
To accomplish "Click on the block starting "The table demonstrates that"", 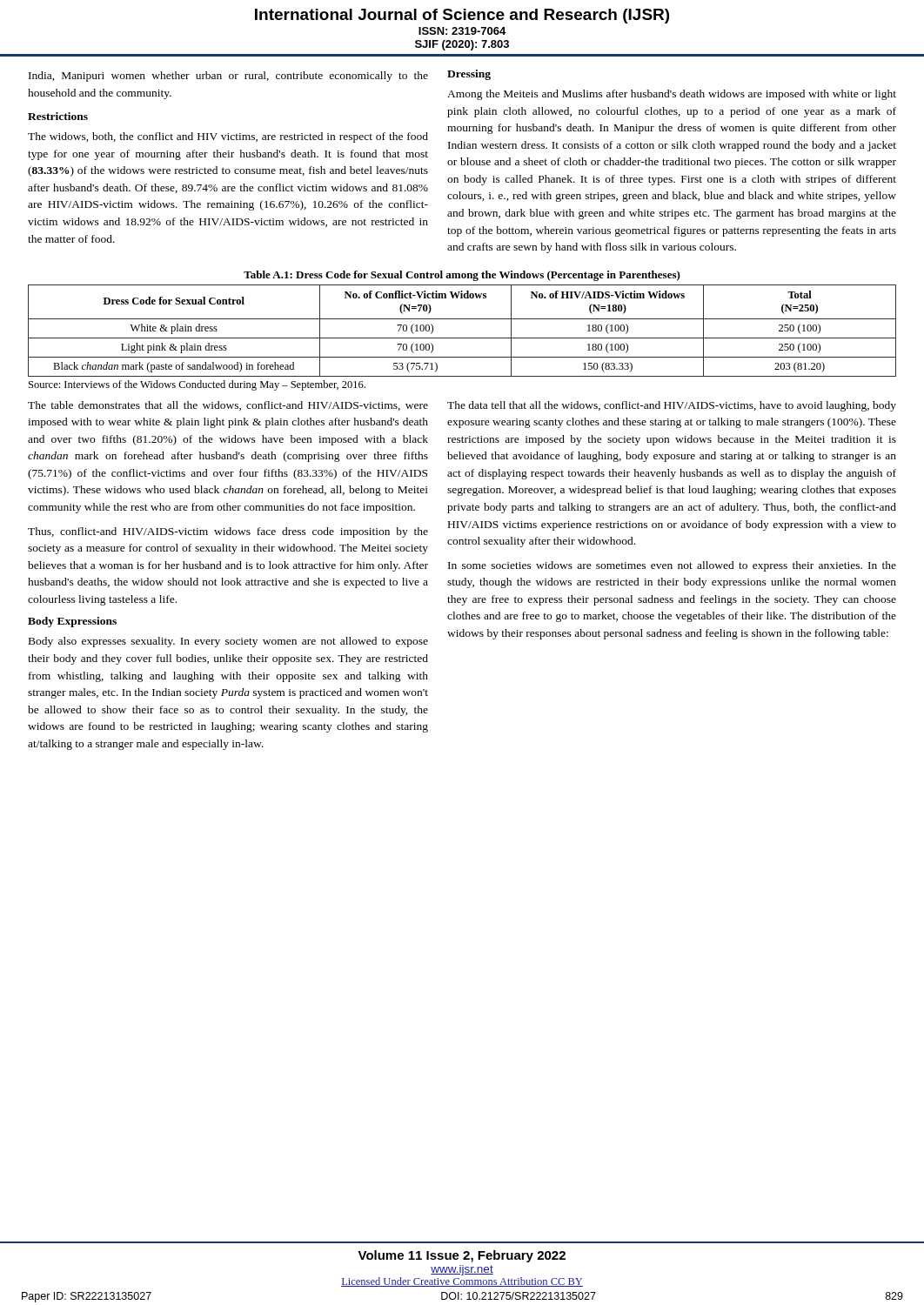I will [228, 456].
